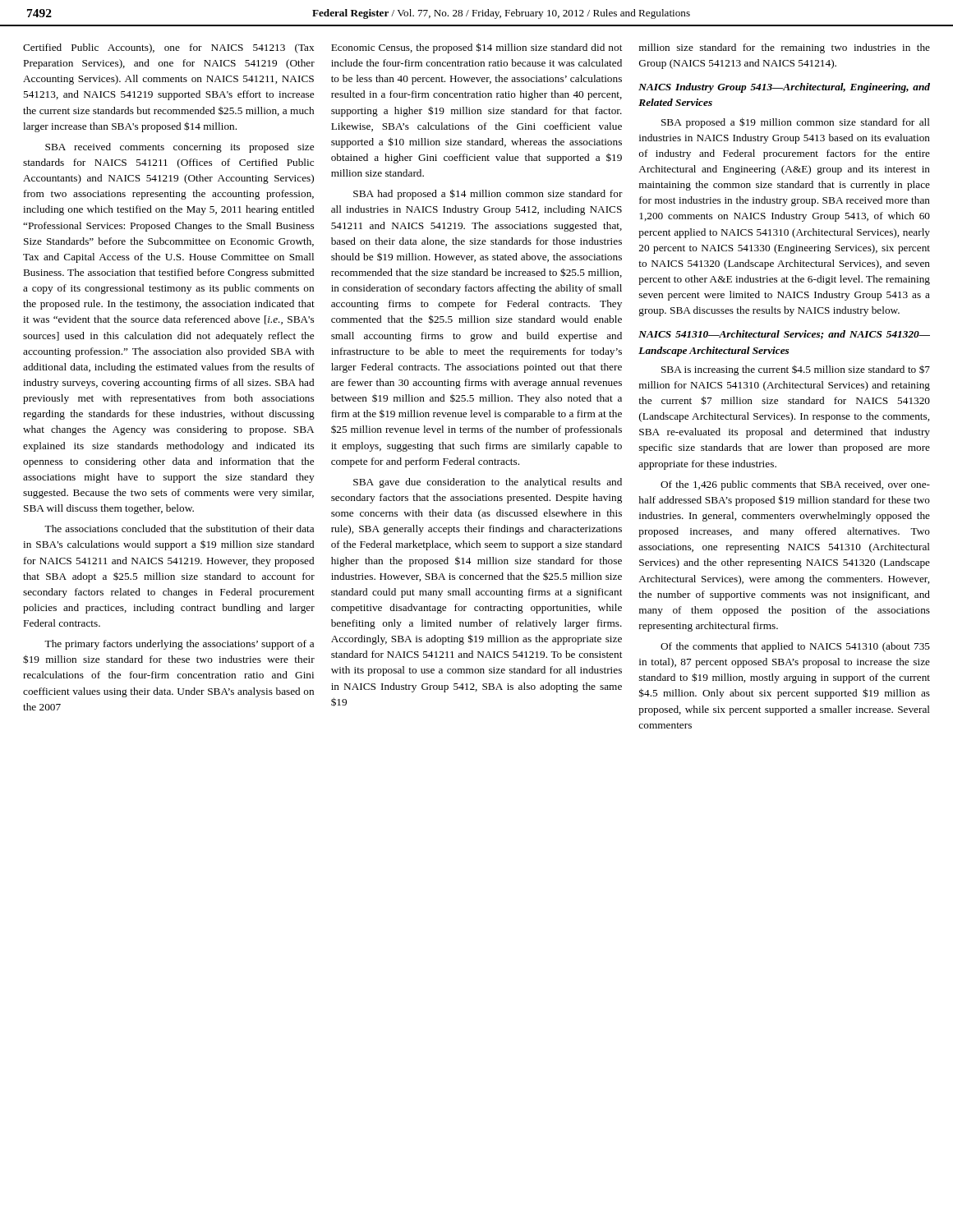The height and width of the screenshot is (1232, 953).
Task: Find the text starting "NAICS 541310—Architectural Services; and NAICS 541320—Landscape Architectural"
Action: click(784, 342)
